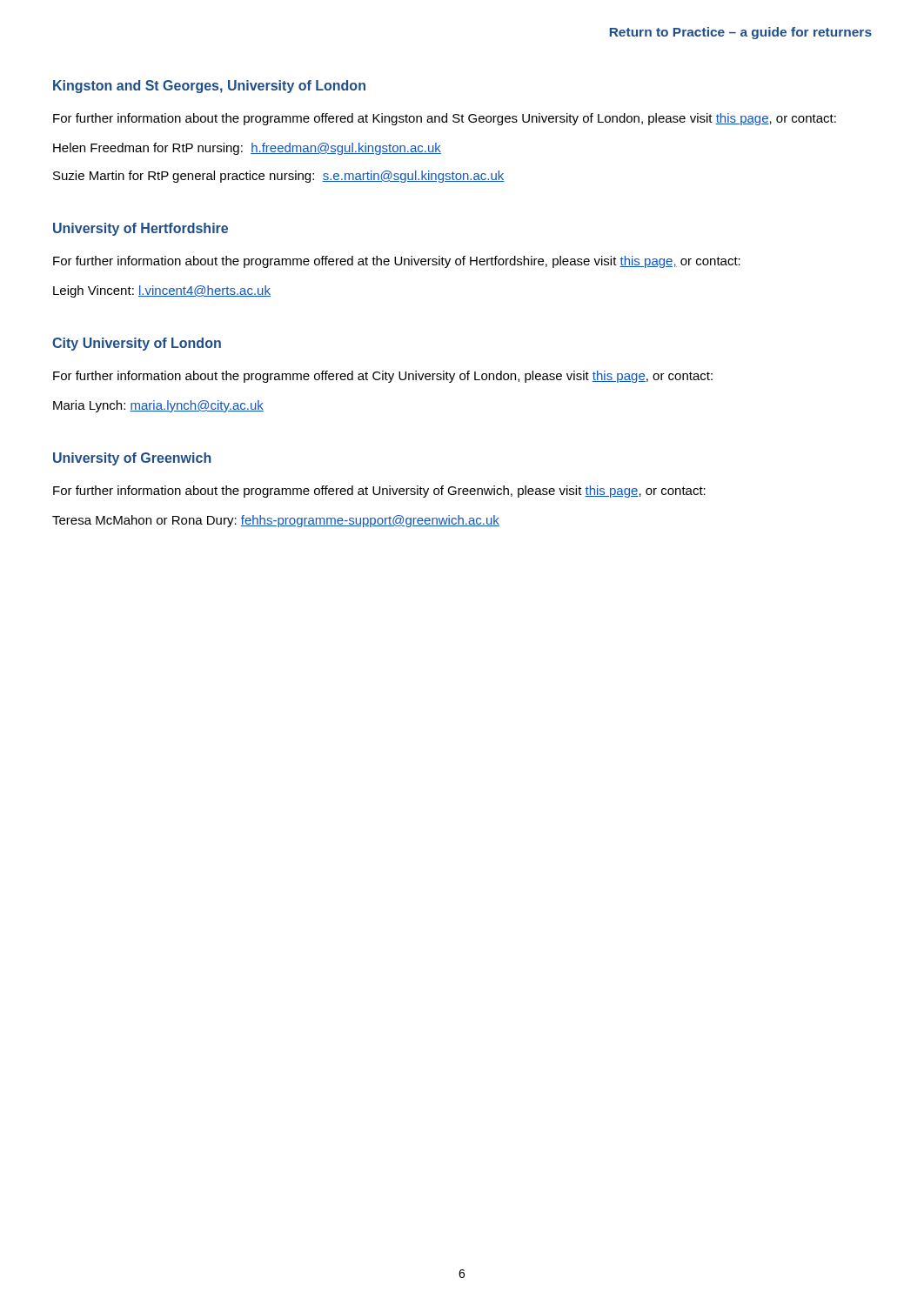This screenshot has width=924, height=1305.
Task: Find the section header that reads "University of Greenwich"
Action: pyautogui.click(x=132, y=458)
